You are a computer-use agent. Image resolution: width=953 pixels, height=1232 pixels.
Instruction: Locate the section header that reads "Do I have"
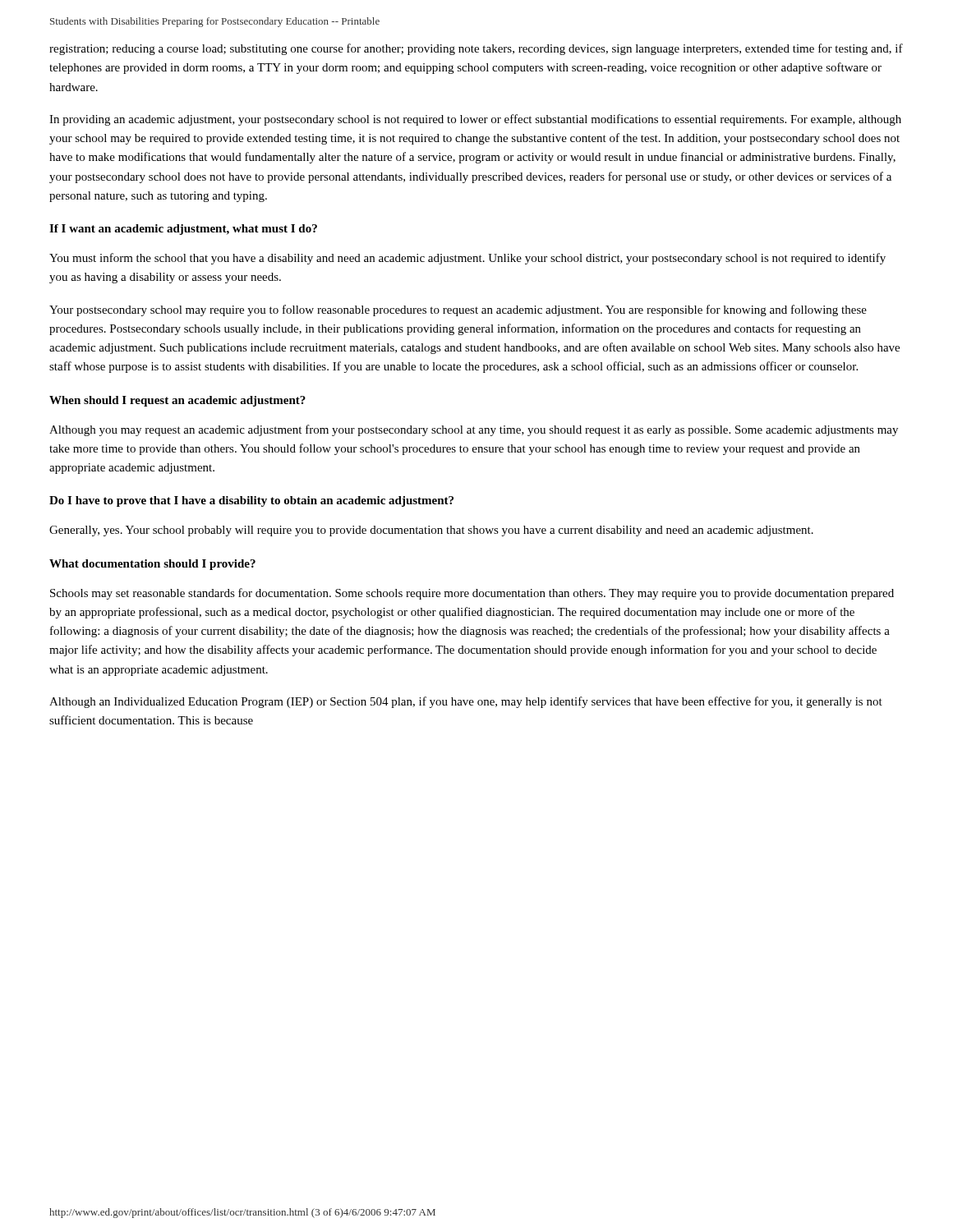(x=252, y=500)
